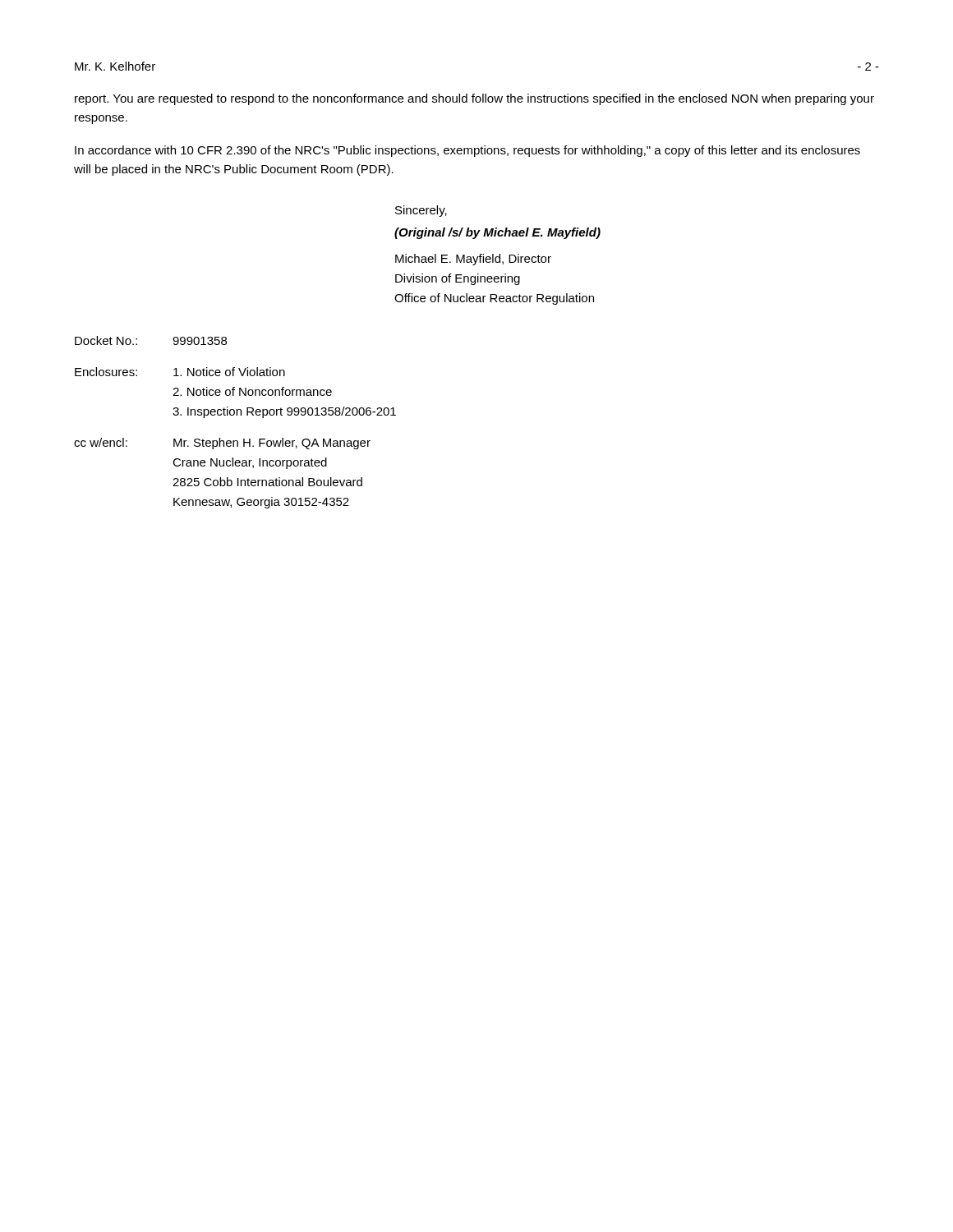Click on the passage starting "Mr. Stephen H. Fowler, QA"

pyautogui.click(x=272, y=472)
